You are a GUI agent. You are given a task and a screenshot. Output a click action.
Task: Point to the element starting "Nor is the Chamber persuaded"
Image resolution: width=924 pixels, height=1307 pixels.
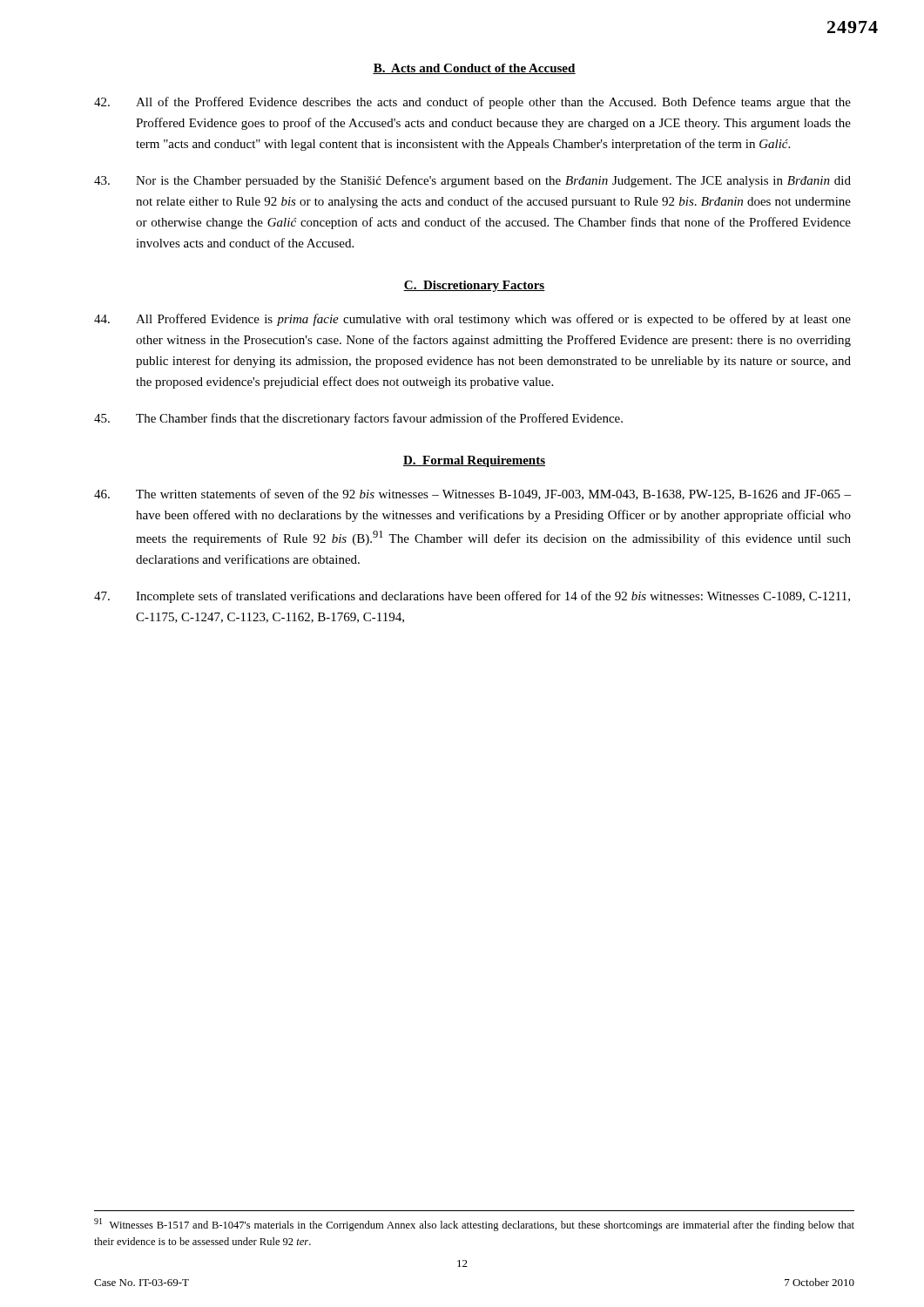[472, 212]
